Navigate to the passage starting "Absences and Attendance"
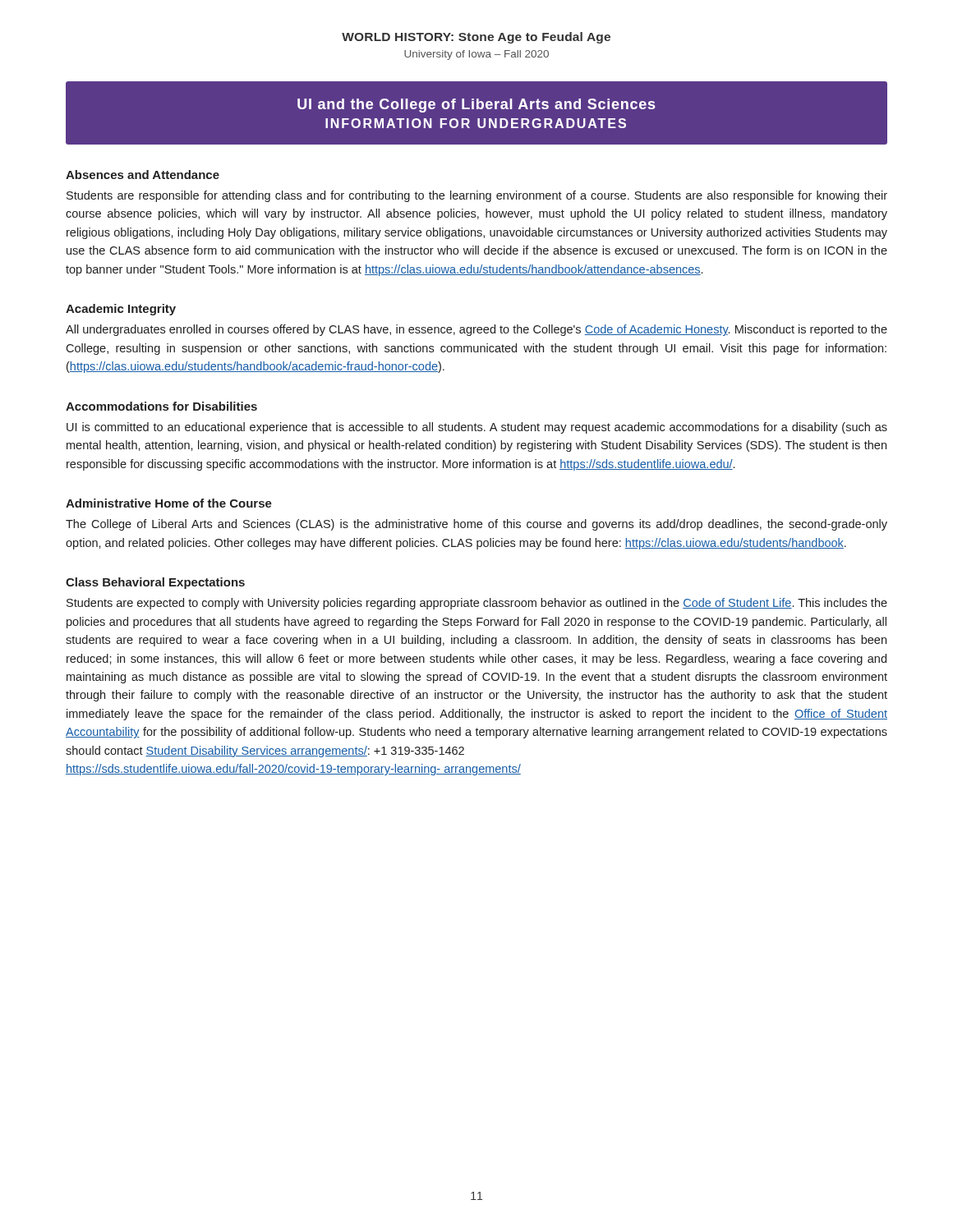953x1232 pixels. (143, 175)
